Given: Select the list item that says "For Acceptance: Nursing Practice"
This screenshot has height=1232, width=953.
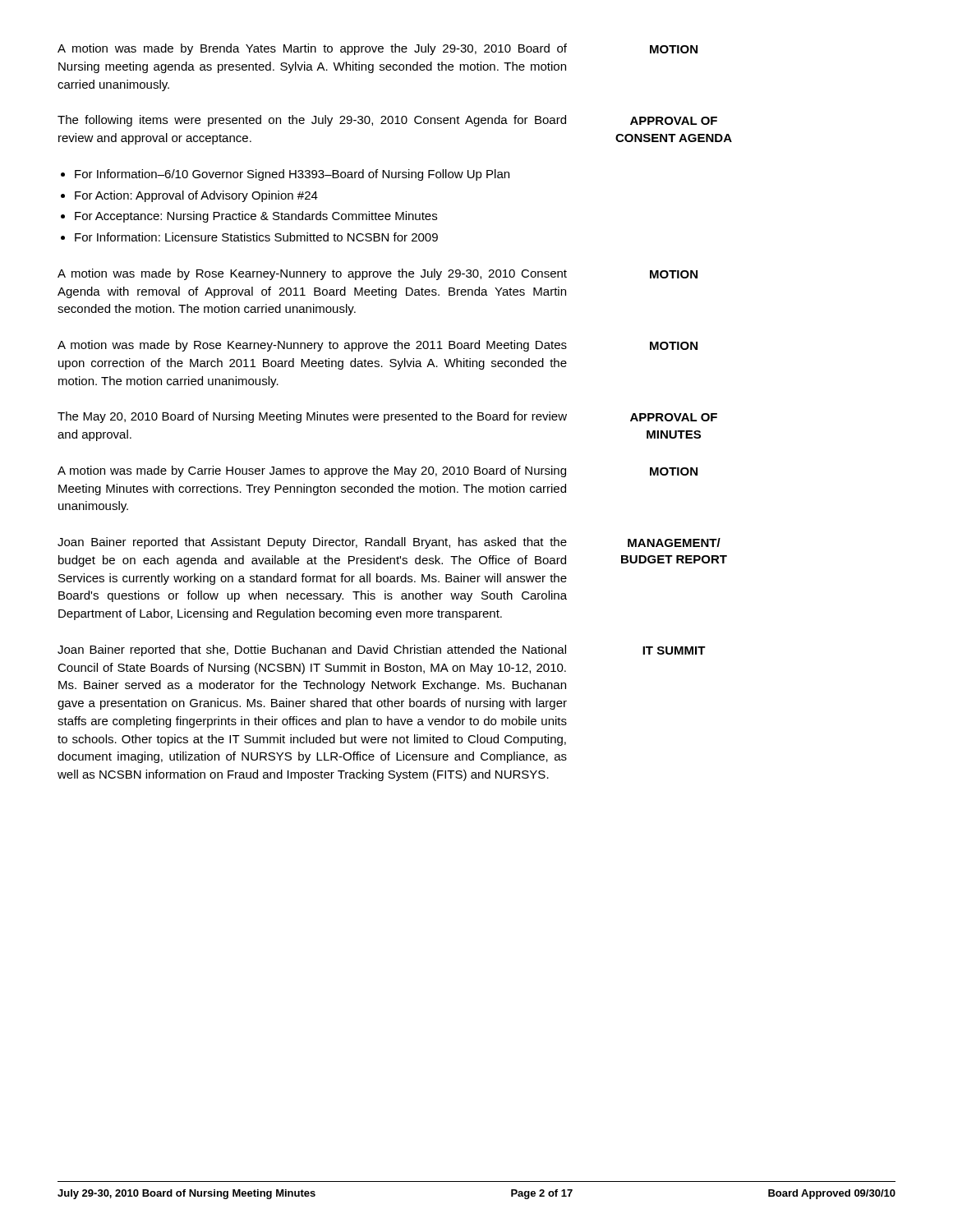Looking at the screenshot, I should click(x=256, y=216).
